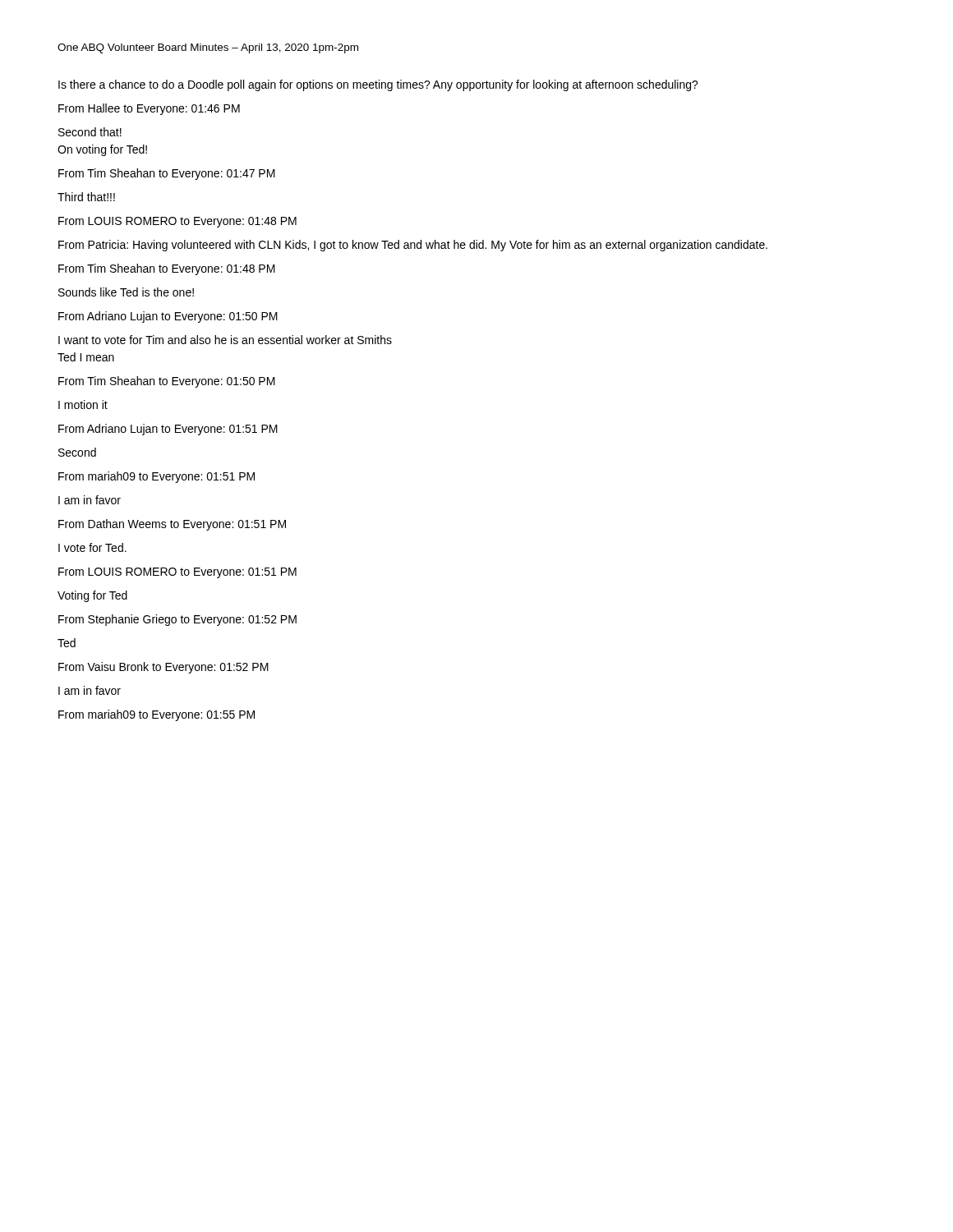Point to the element starting "Sounds like Ted is the"

click(126, 292)
